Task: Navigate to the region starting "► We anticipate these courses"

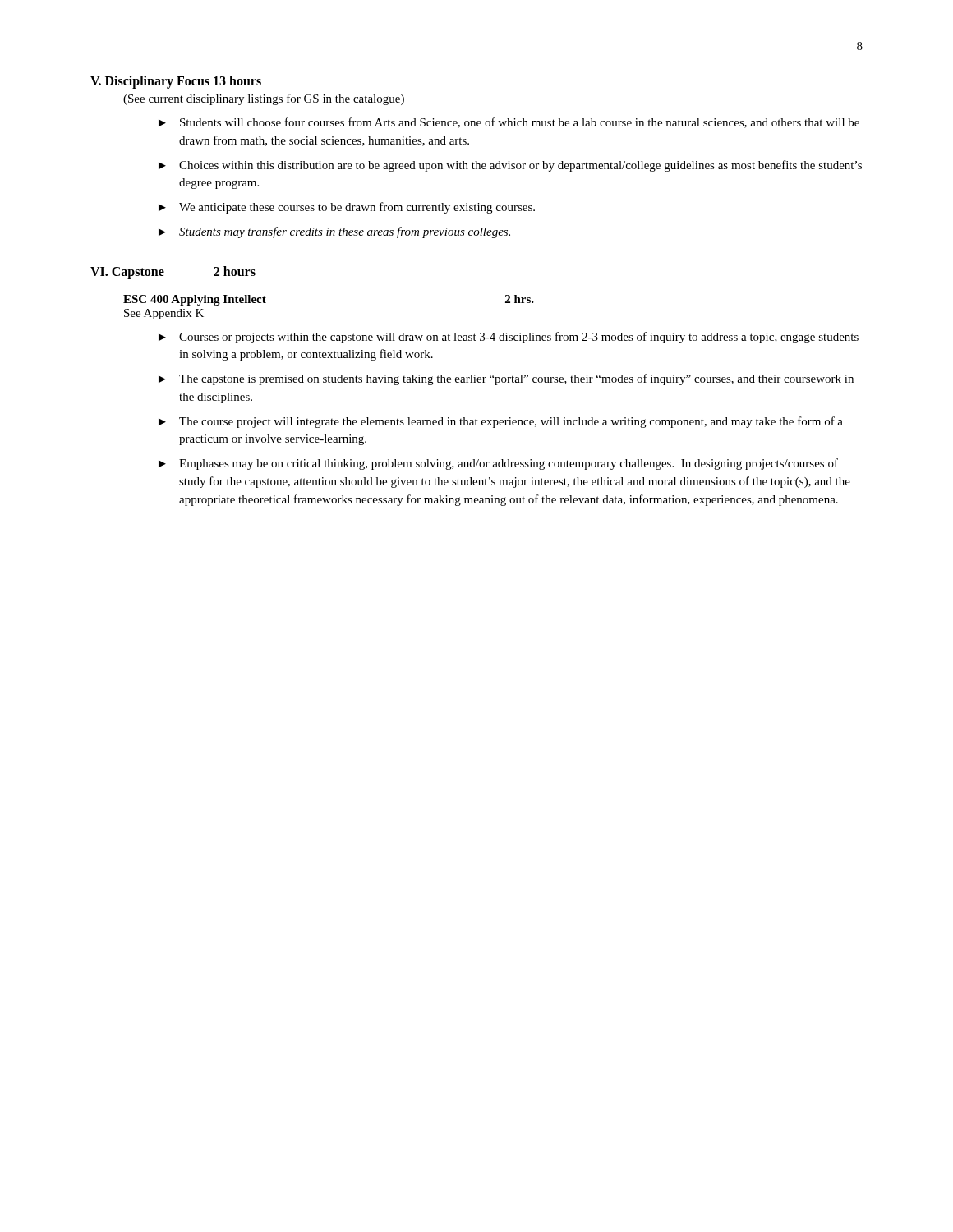Action: [x=509, y=208]
